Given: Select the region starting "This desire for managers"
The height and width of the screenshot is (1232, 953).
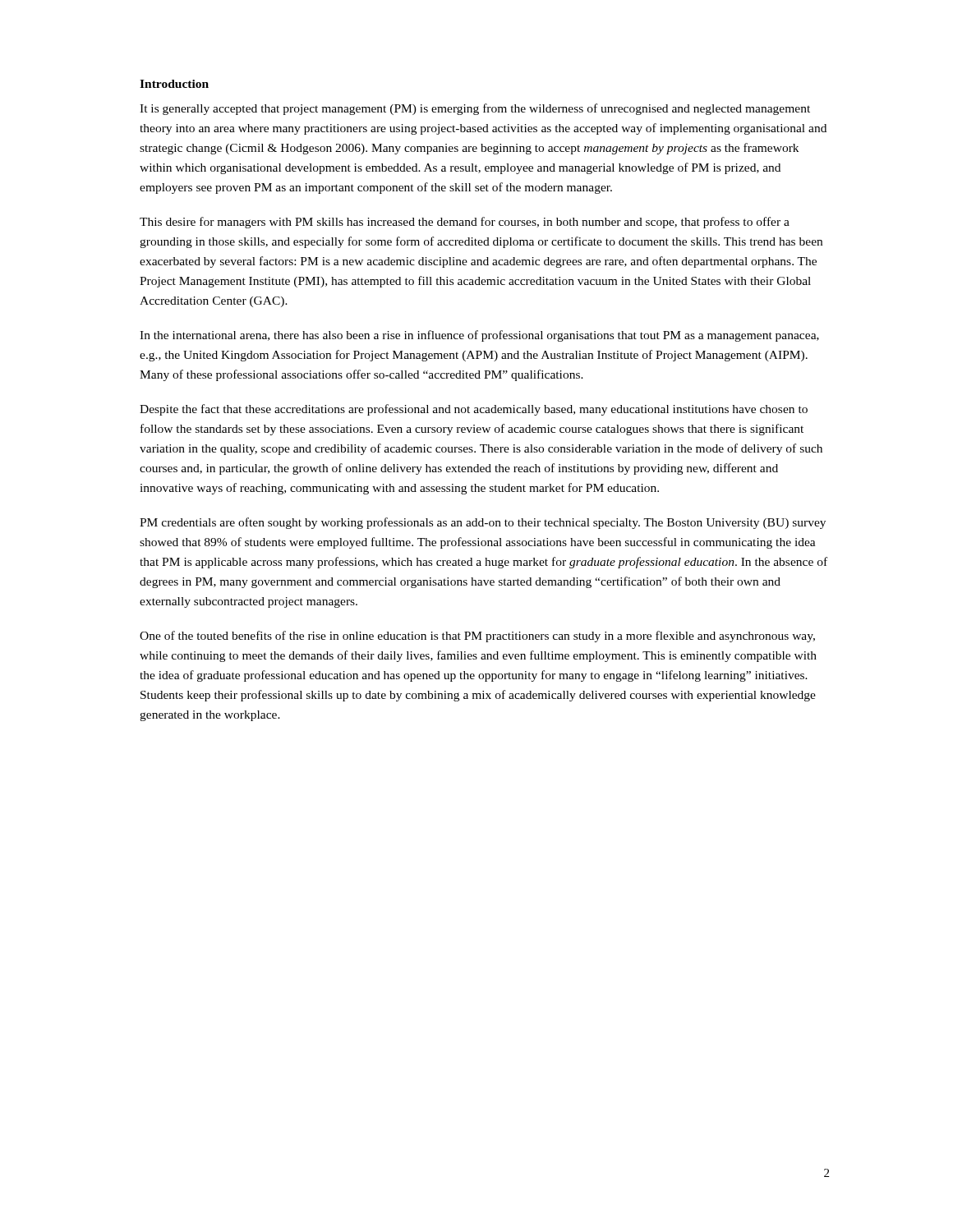Looking at the screenshot, I should [481, 261].
